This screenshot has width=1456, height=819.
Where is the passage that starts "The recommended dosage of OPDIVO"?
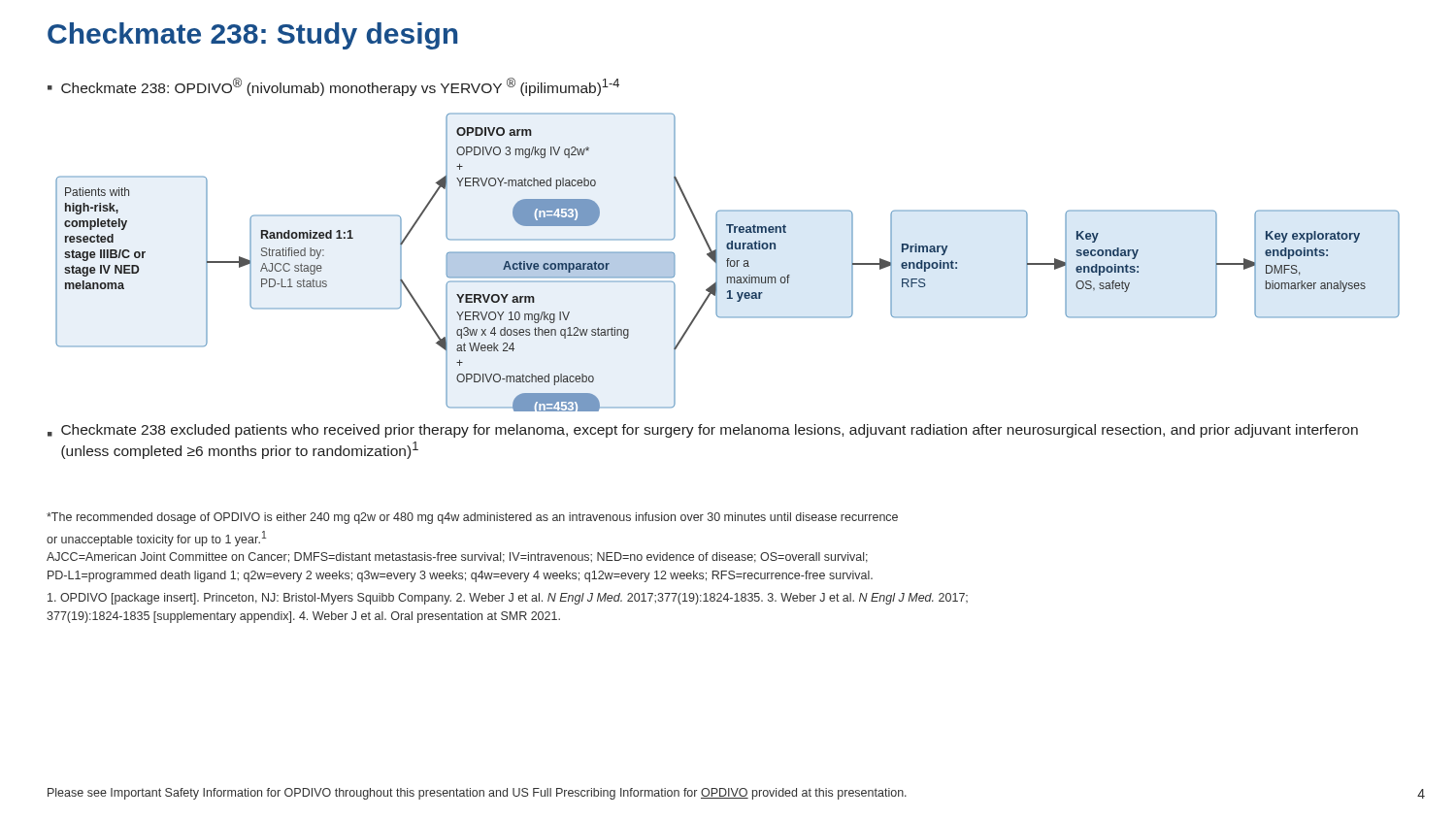click(472, 528)
